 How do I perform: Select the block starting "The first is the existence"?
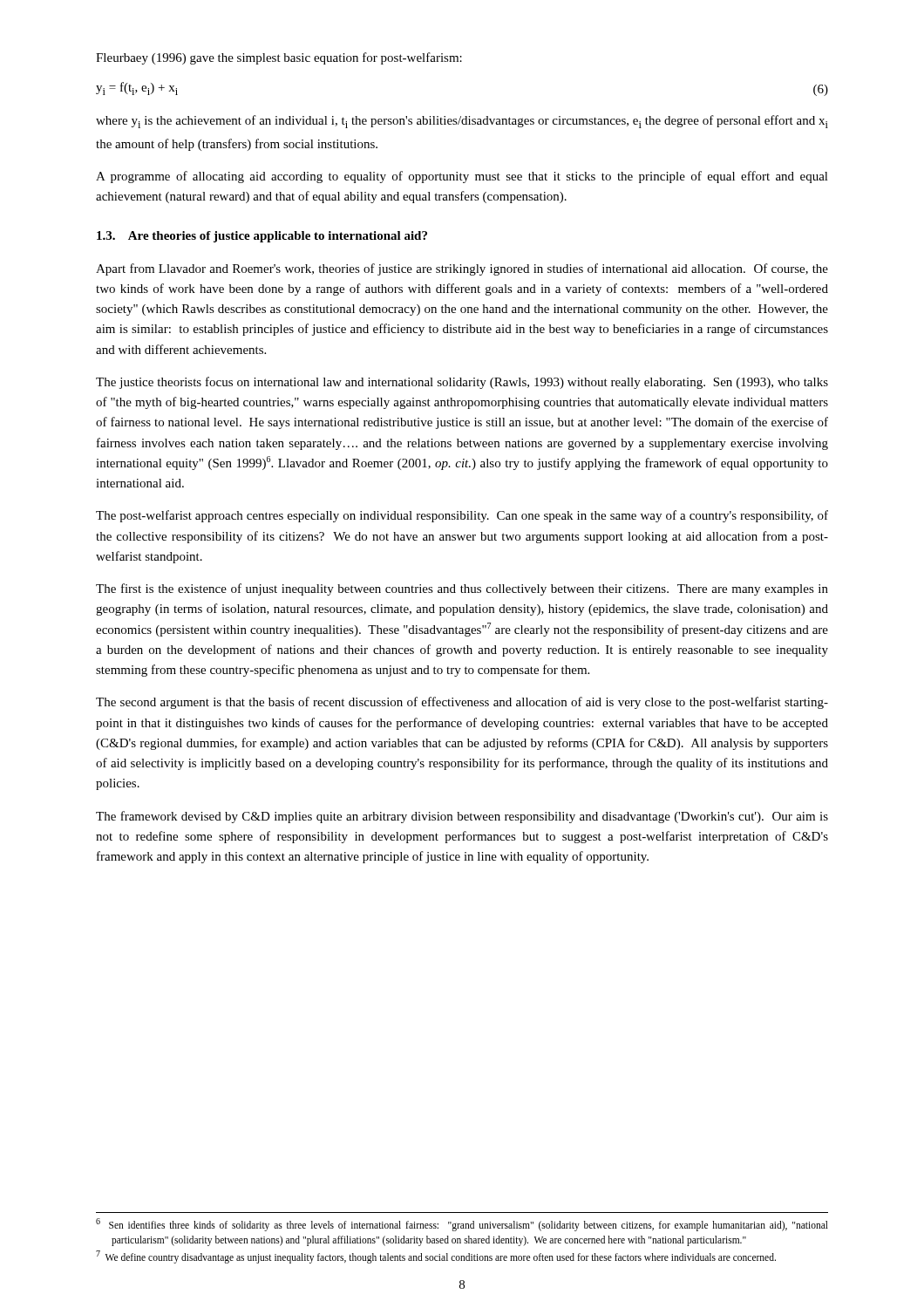[462, 630]
